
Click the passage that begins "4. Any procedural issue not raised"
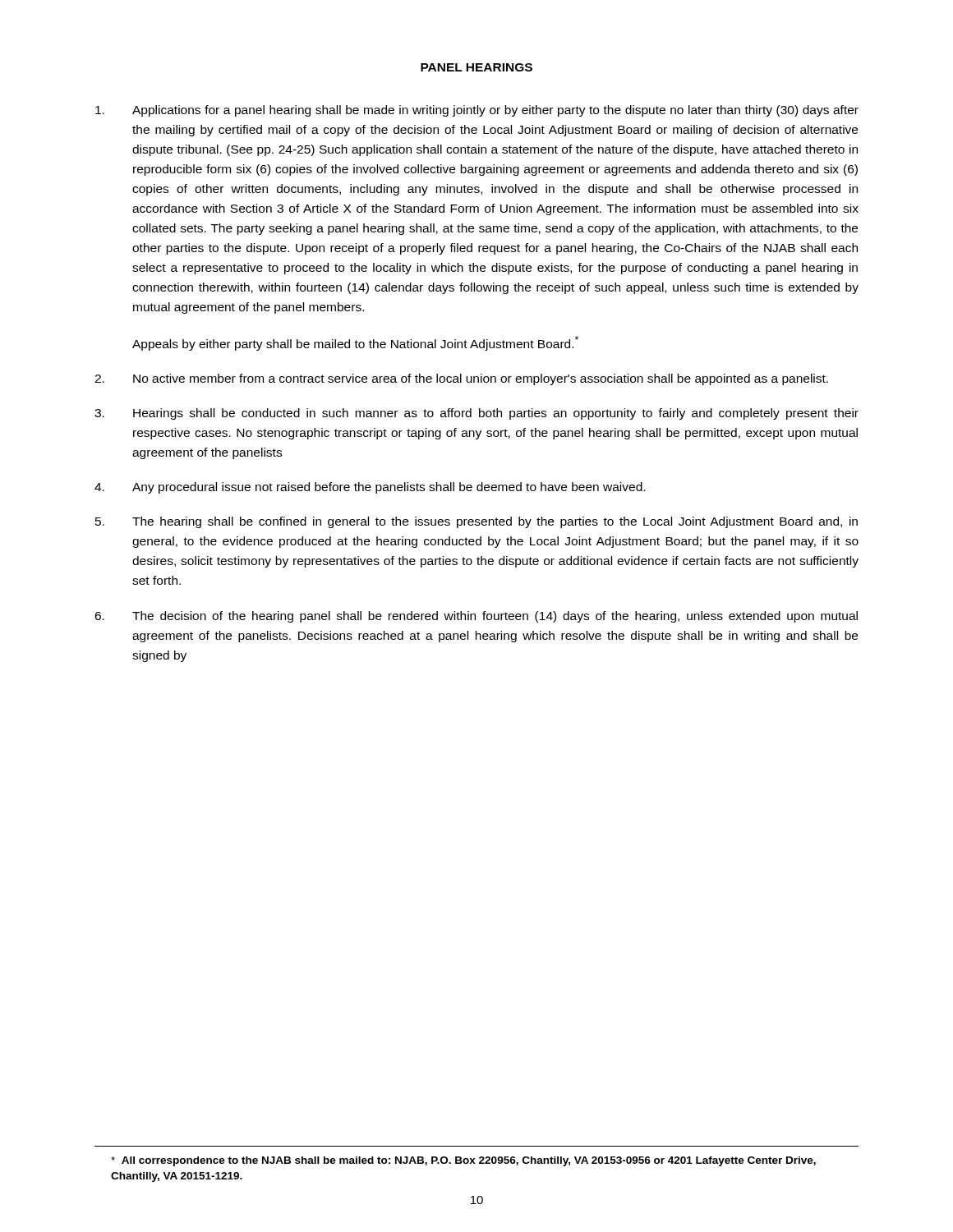476,487
